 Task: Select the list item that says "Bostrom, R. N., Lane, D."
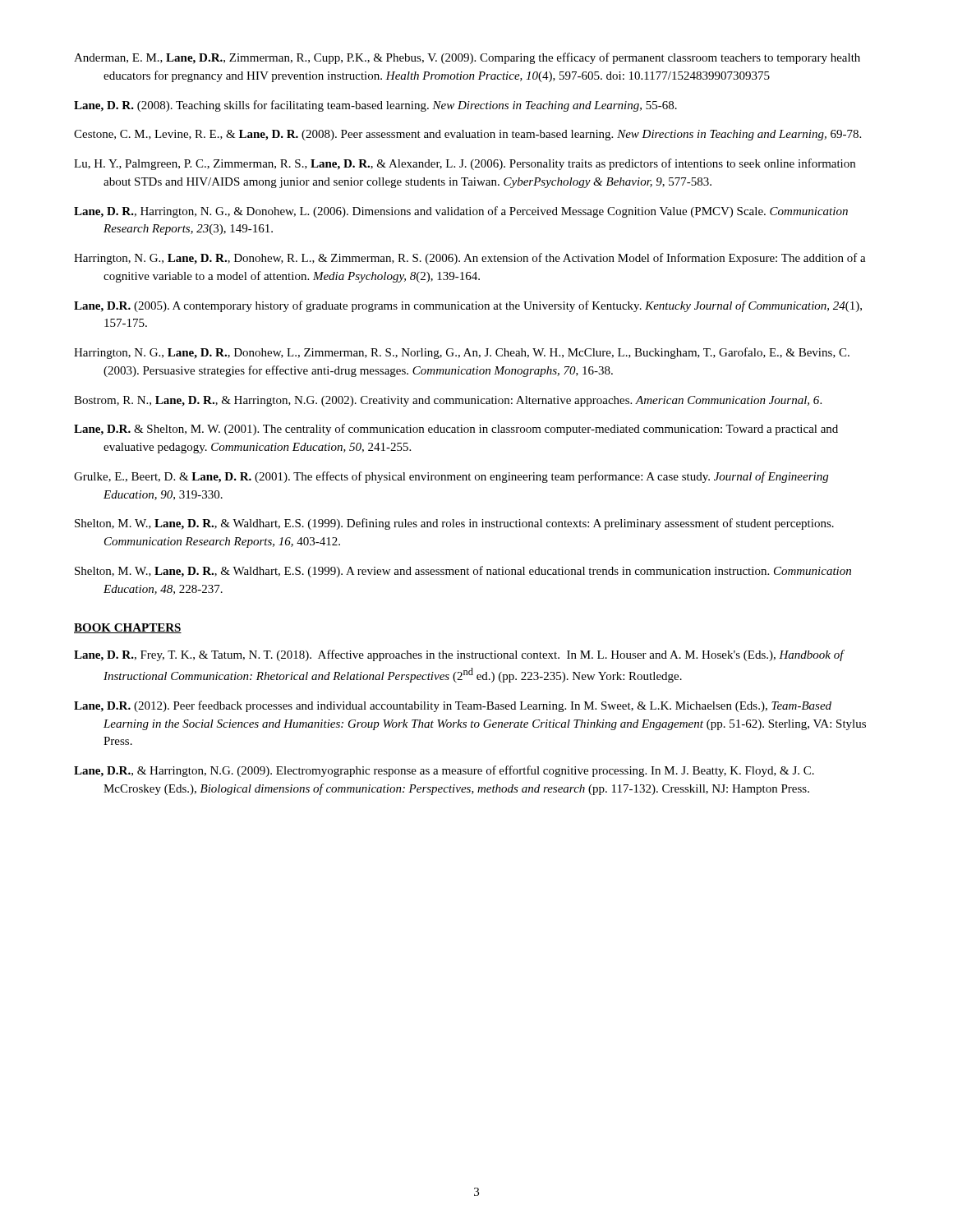click(448, 400)
